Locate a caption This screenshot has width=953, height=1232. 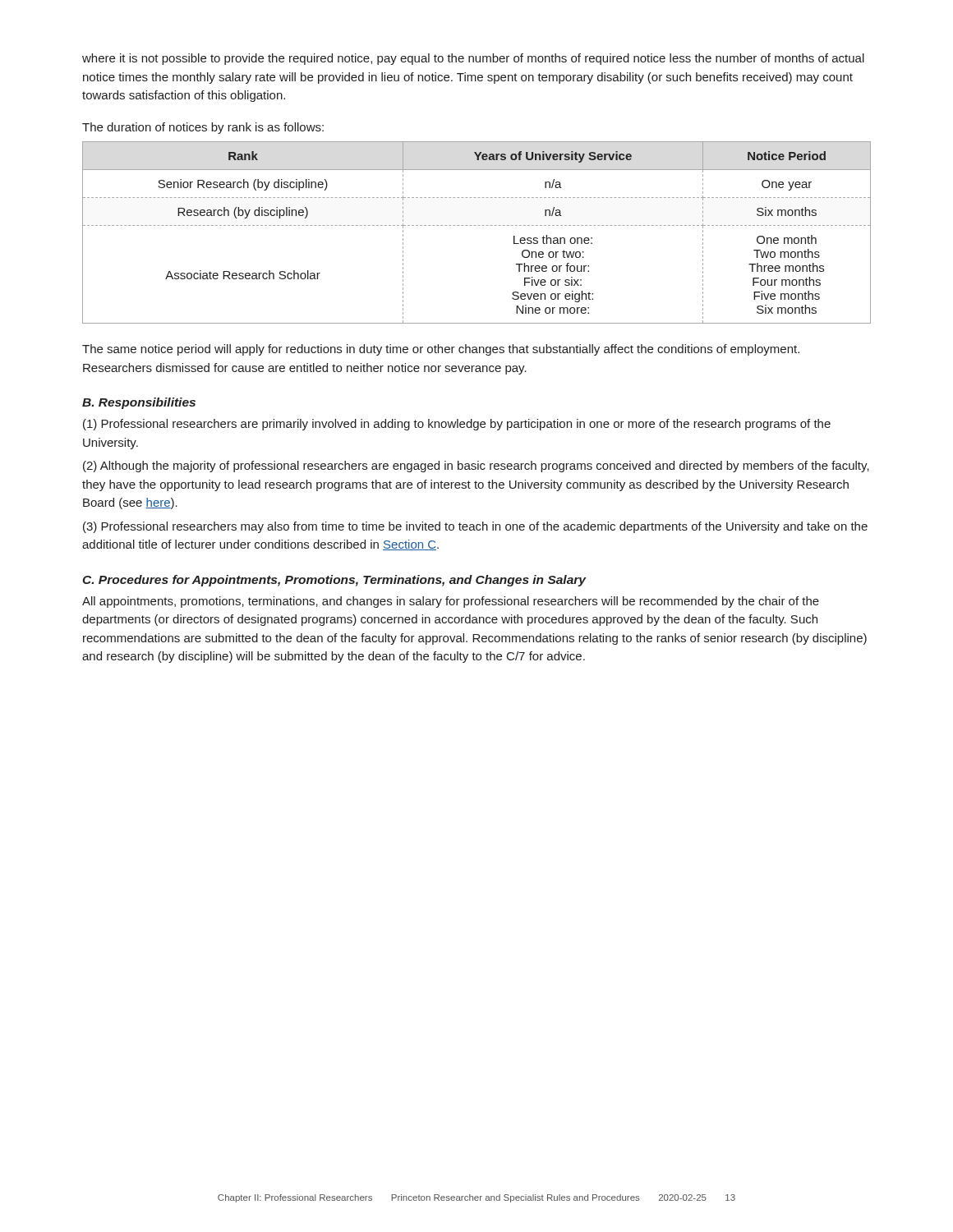click(x=203, y=126)
